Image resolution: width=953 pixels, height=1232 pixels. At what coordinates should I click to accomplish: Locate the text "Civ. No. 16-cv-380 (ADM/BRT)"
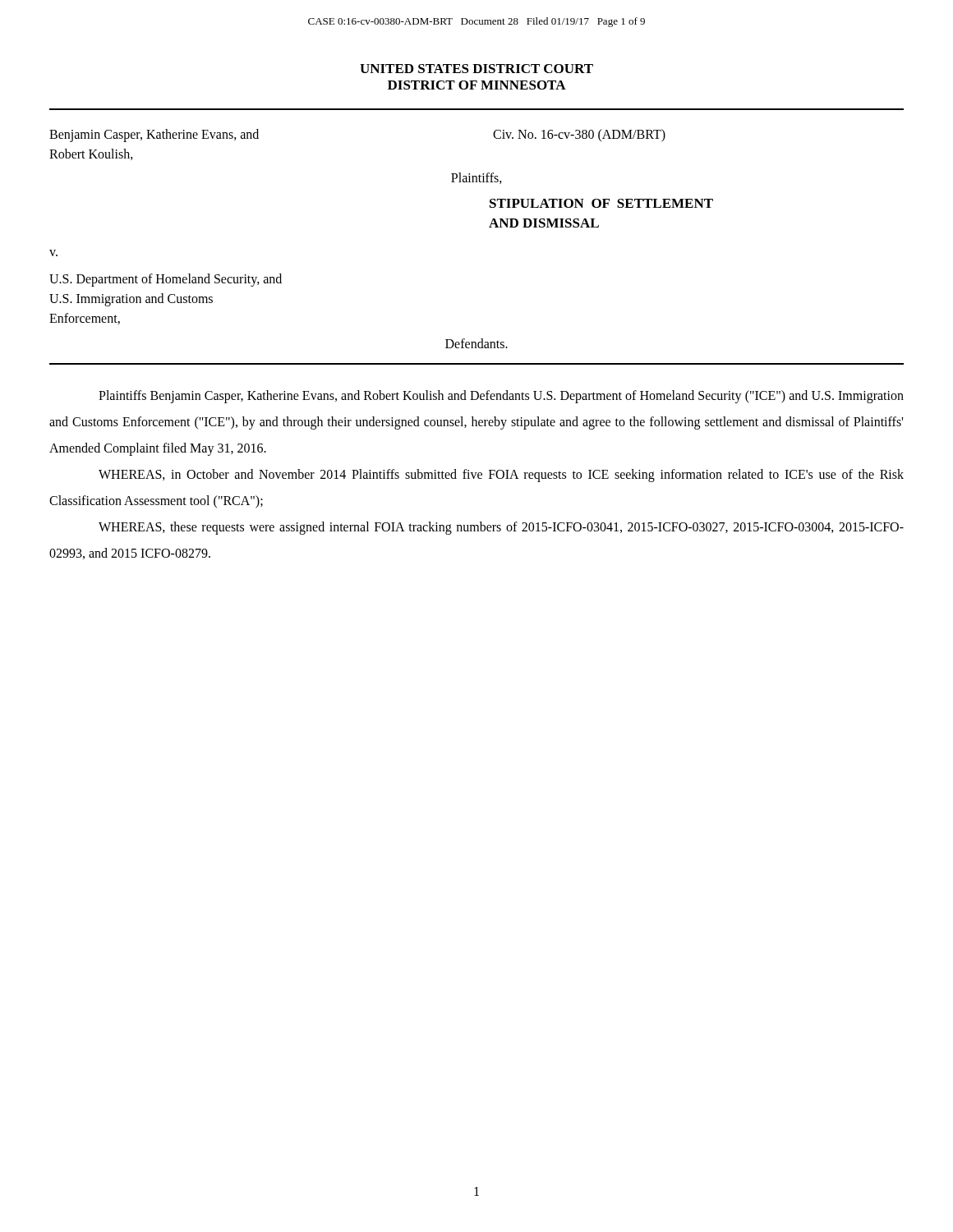coord(579,134)
